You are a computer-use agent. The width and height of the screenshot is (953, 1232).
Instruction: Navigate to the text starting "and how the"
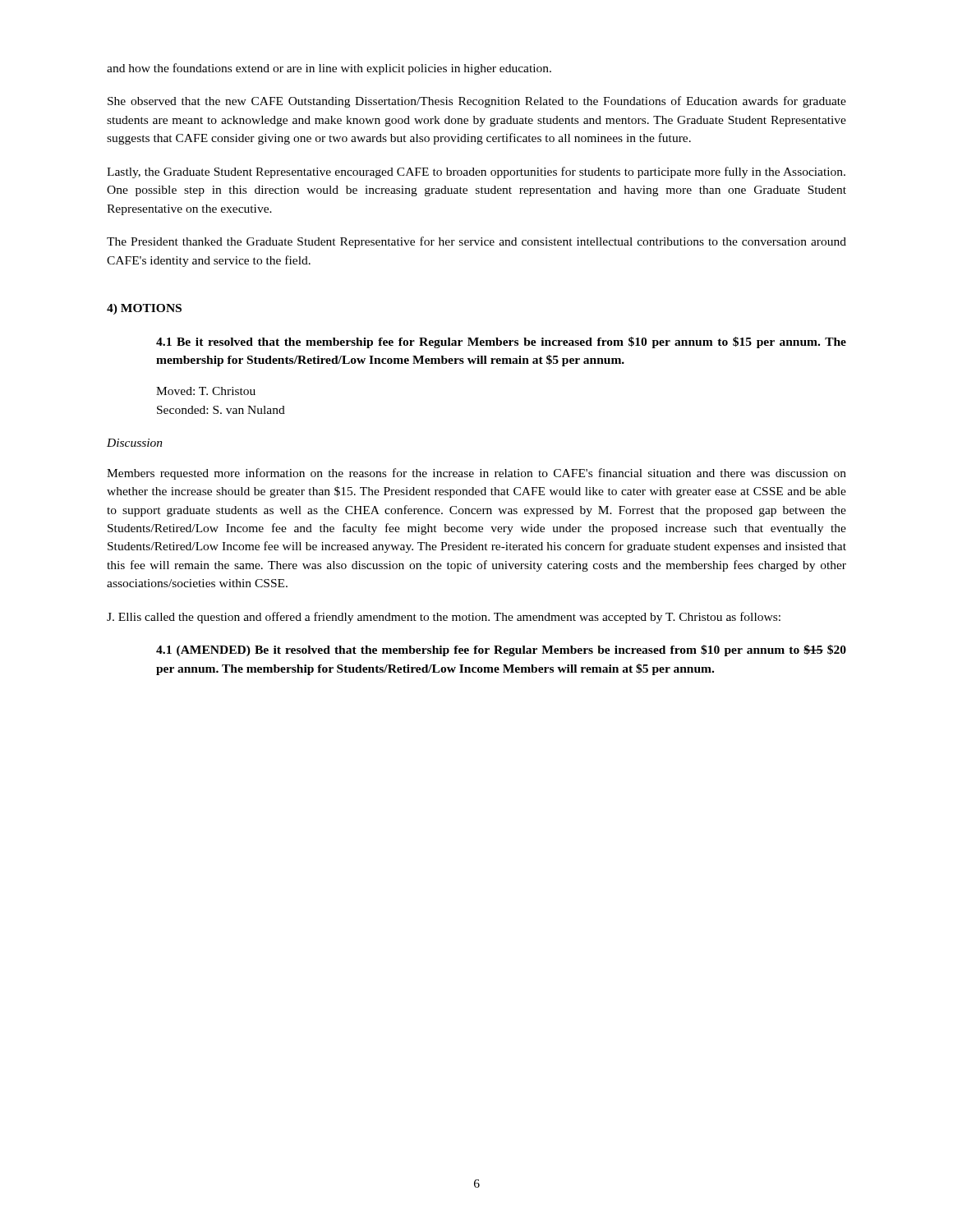(x=329, y=68)
